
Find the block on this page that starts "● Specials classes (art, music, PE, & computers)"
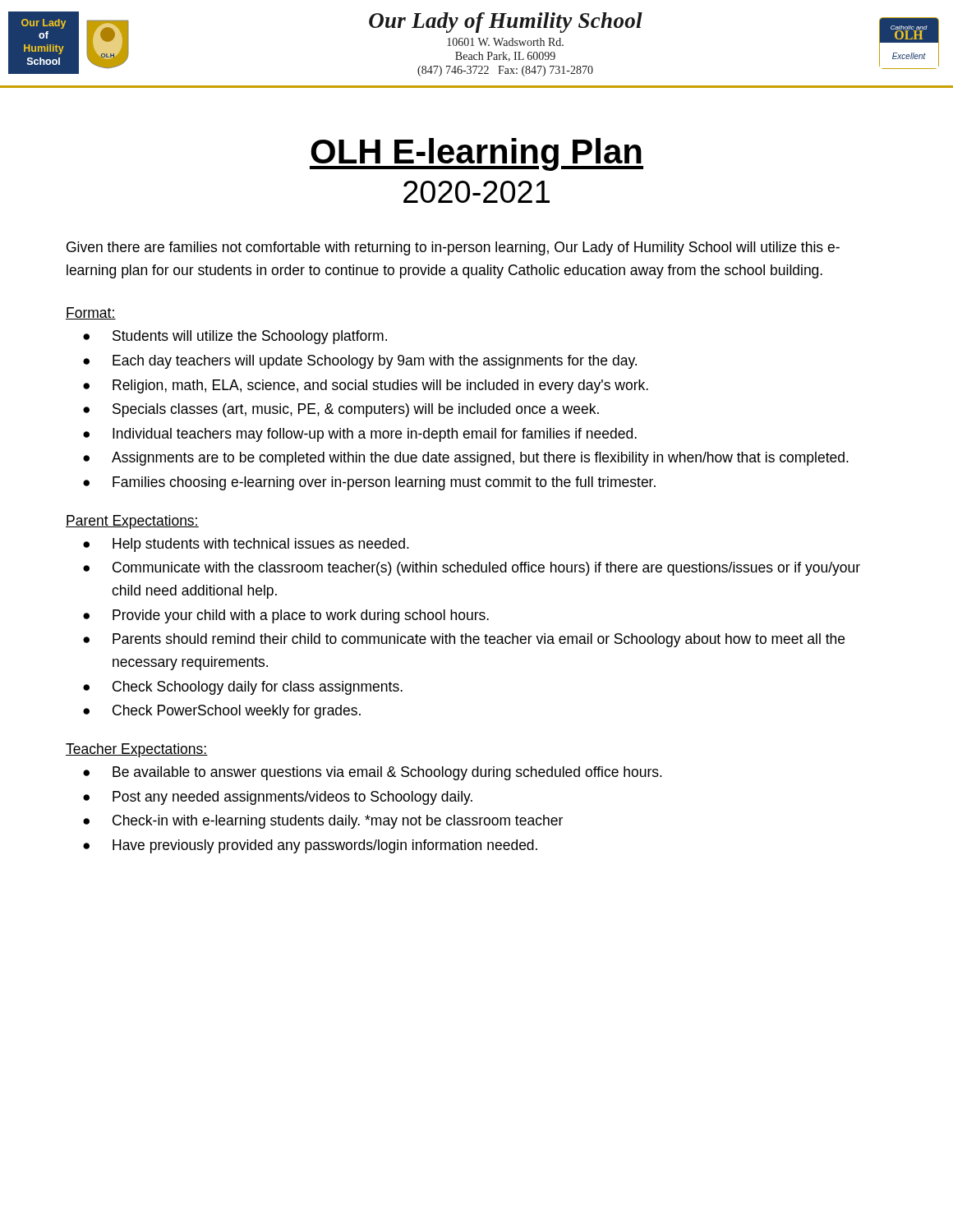[x=333, y=410]
